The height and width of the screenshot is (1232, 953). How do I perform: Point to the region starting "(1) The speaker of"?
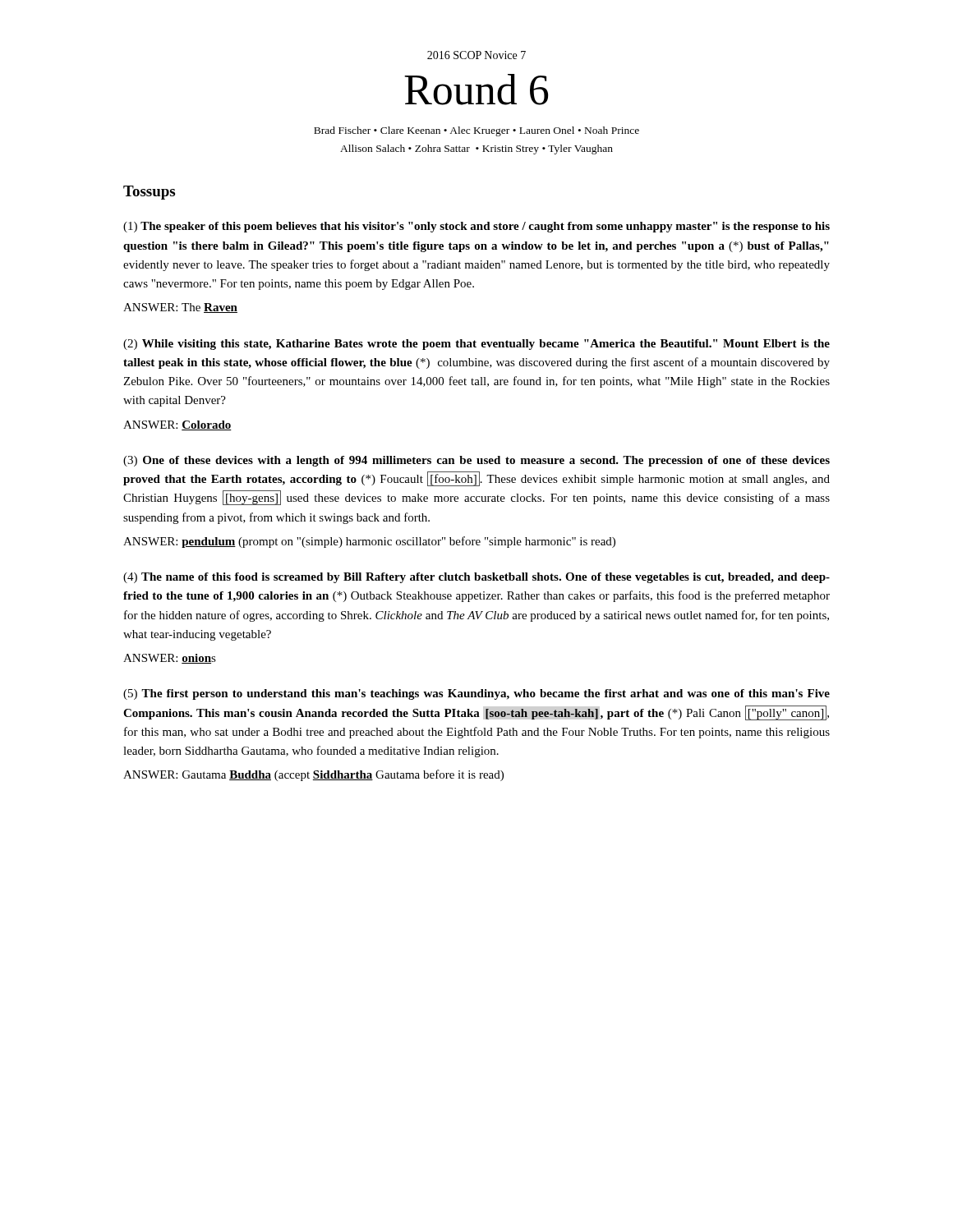click(476, 255)
